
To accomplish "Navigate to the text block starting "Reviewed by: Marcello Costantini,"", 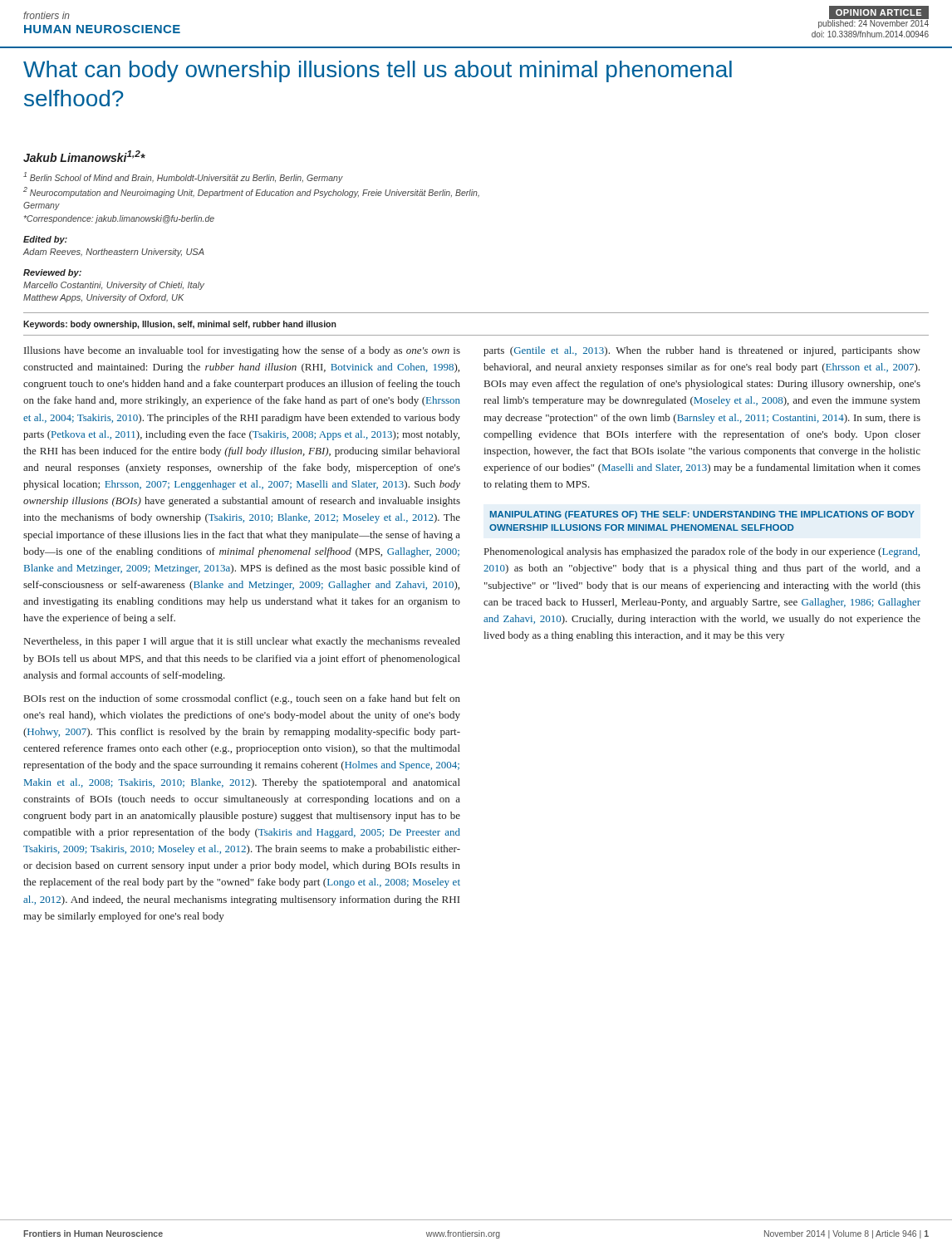I will tap(131, 286).
